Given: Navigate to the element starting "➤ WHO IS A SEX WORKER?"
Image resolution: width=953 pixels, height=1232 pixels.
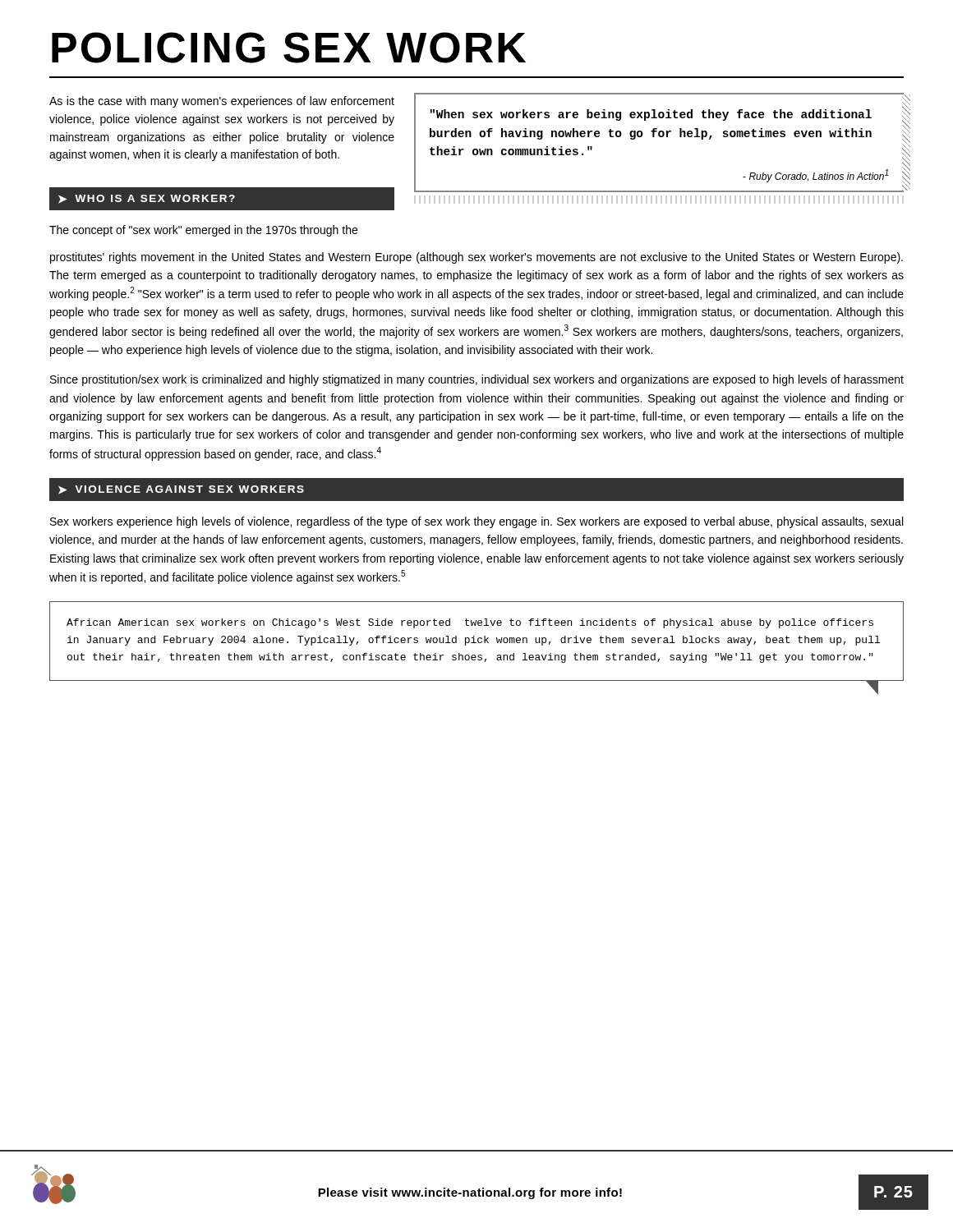Looking at the screenshot, I should (147, 199).
